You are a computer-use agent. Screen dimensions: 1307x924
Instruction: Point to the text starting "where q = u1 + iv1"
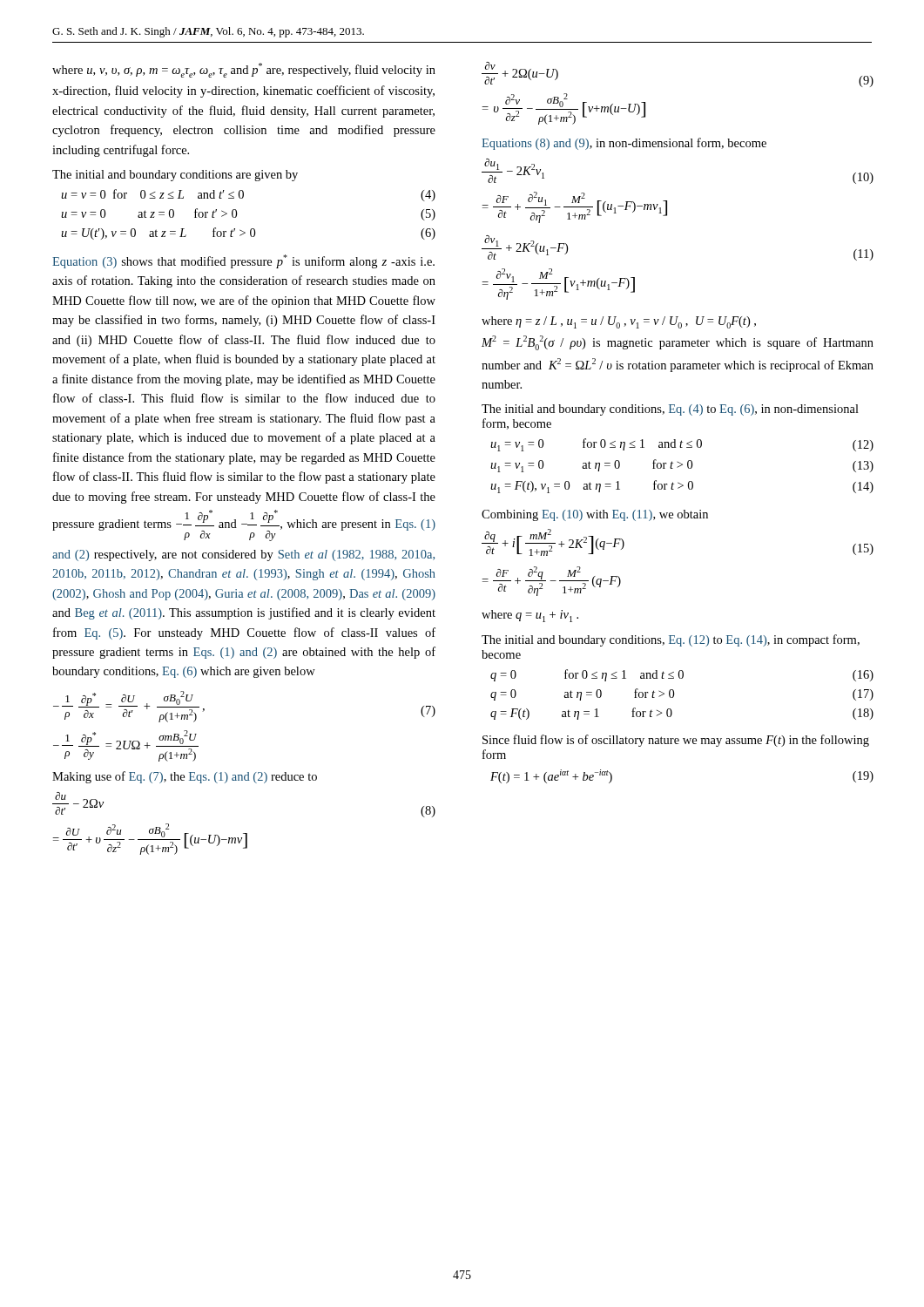pos(530,616)
